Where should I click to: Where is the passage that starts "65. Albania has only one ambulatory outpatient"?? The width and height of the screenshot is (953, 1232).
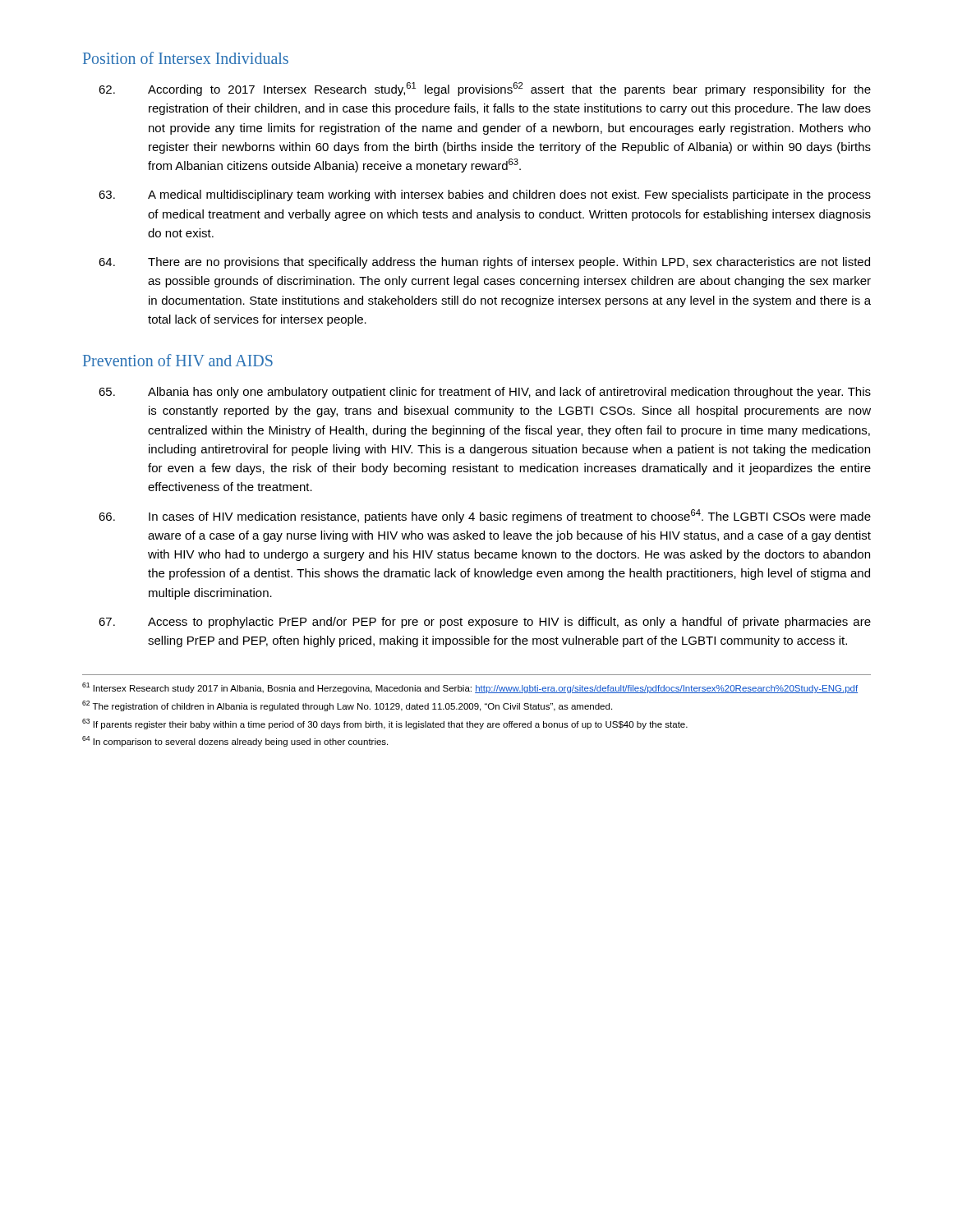[476, 439]
